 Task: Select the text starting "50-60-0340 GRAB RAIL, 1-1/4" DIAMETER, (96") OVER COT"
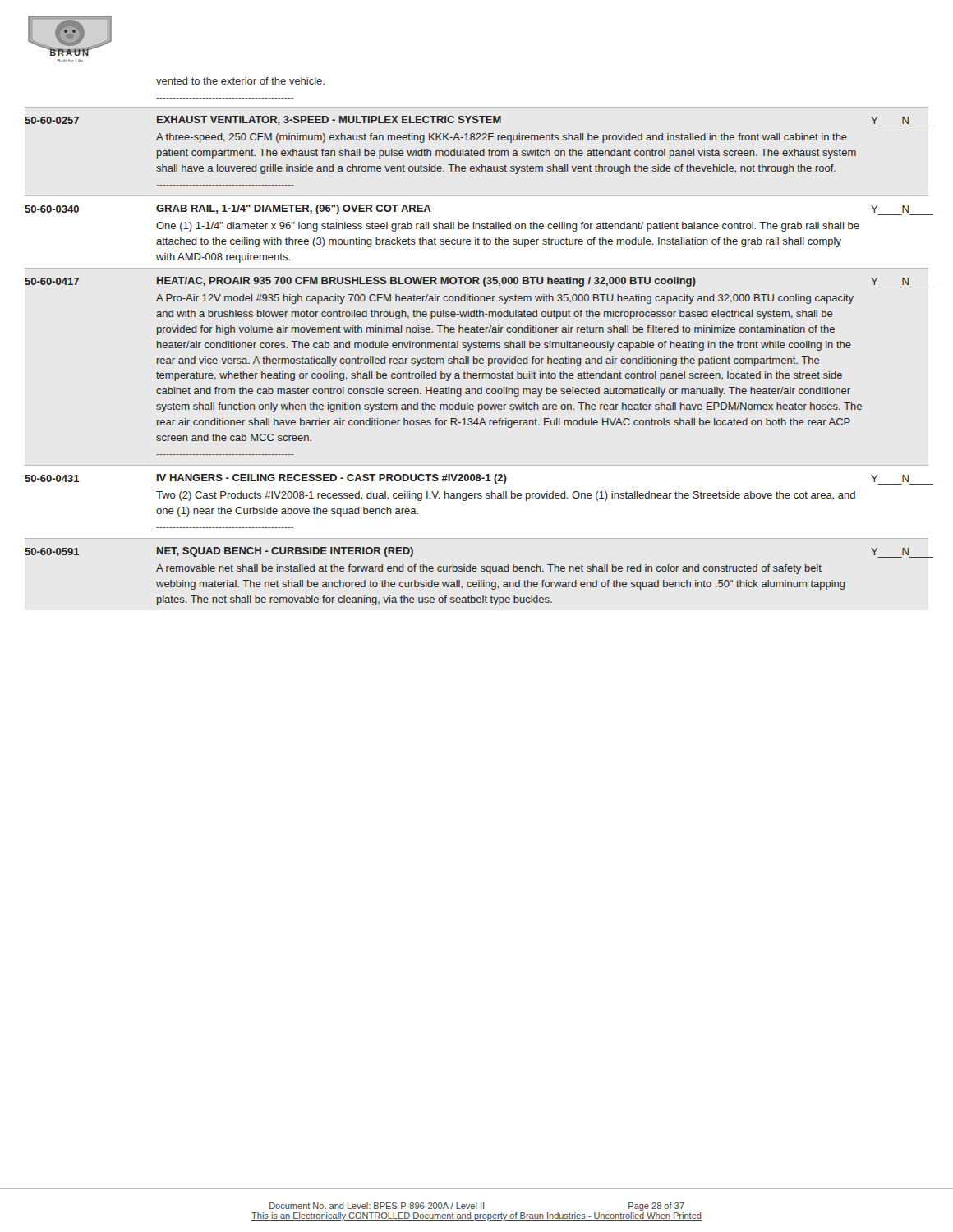476,233
